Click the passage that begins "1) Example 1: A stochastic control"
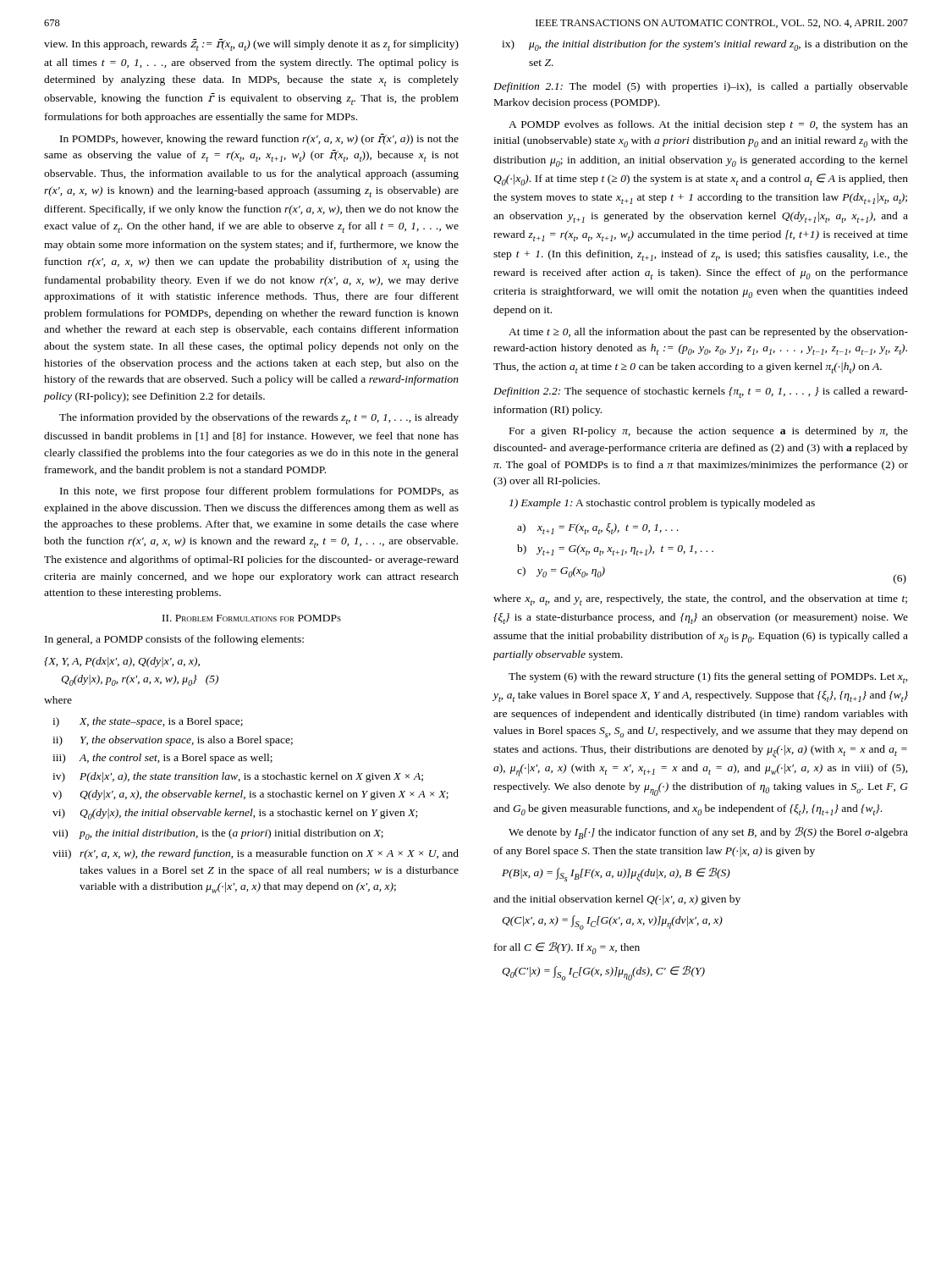 tap(701, 502)
